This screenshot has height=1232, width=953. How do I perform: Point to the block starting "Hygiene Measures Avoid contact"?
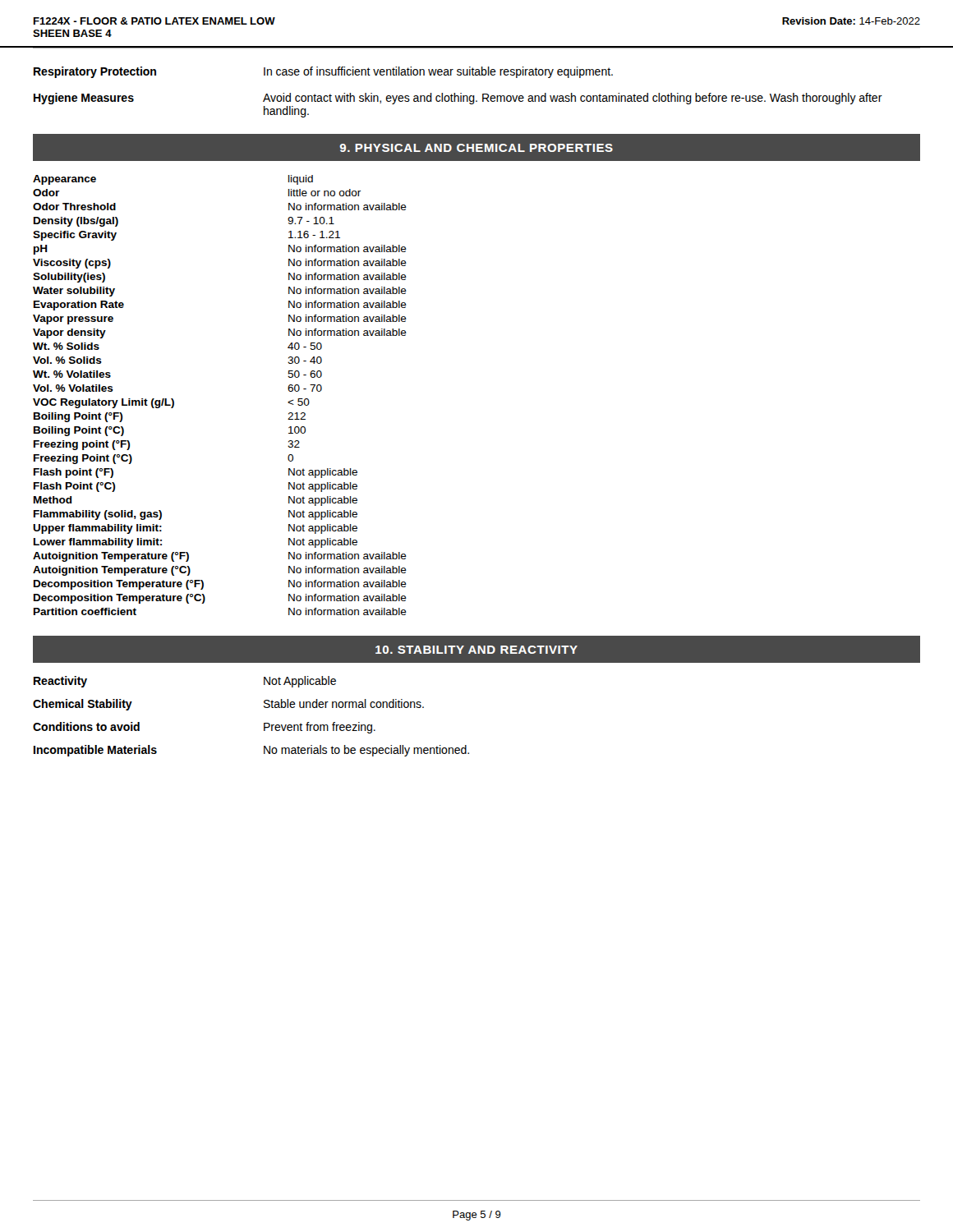(x=476, y=104)
